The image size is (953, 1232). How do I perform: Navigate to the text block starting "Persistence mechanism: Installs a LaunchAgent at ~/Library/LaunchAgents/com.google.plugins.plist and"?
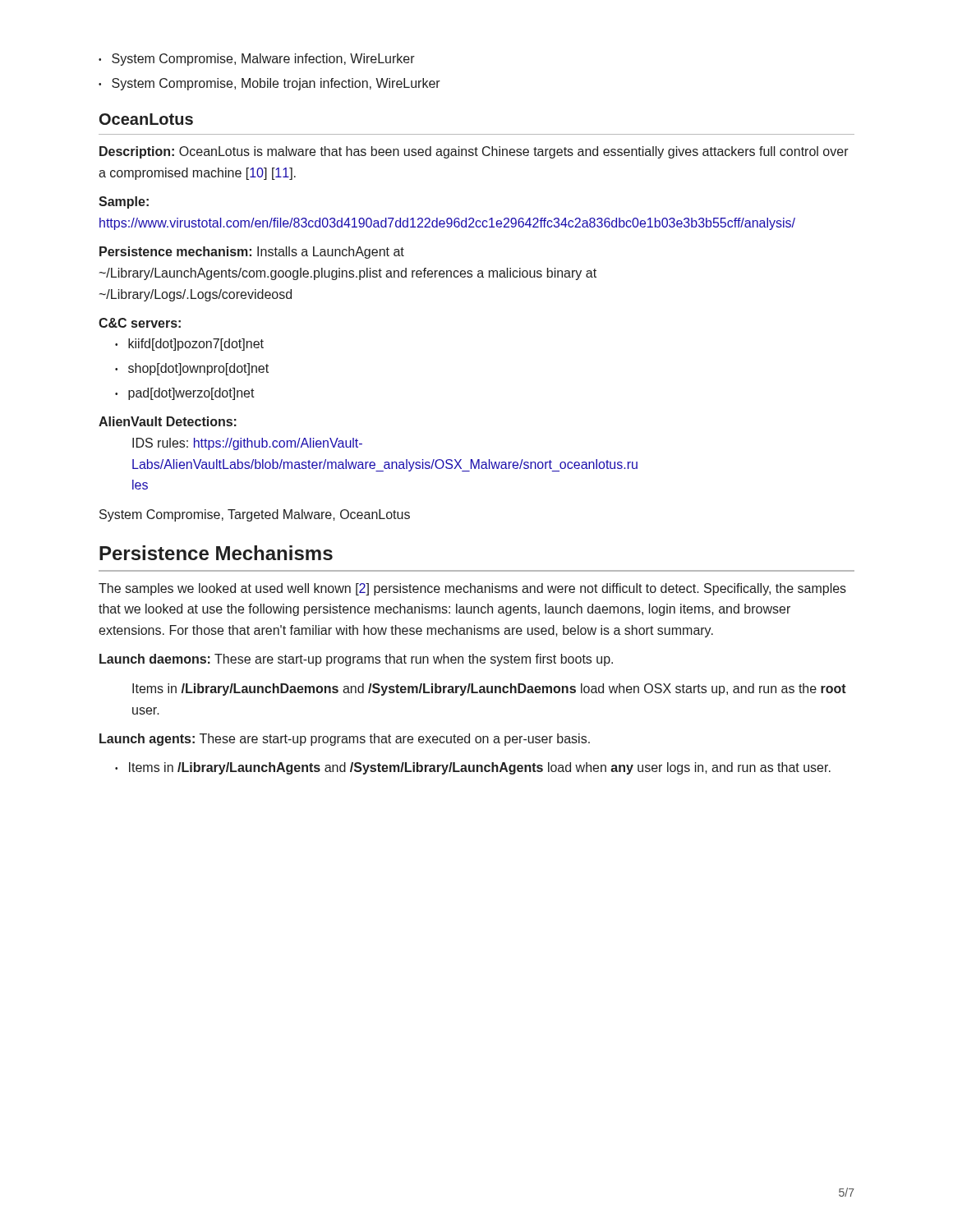tap(348, 273)
